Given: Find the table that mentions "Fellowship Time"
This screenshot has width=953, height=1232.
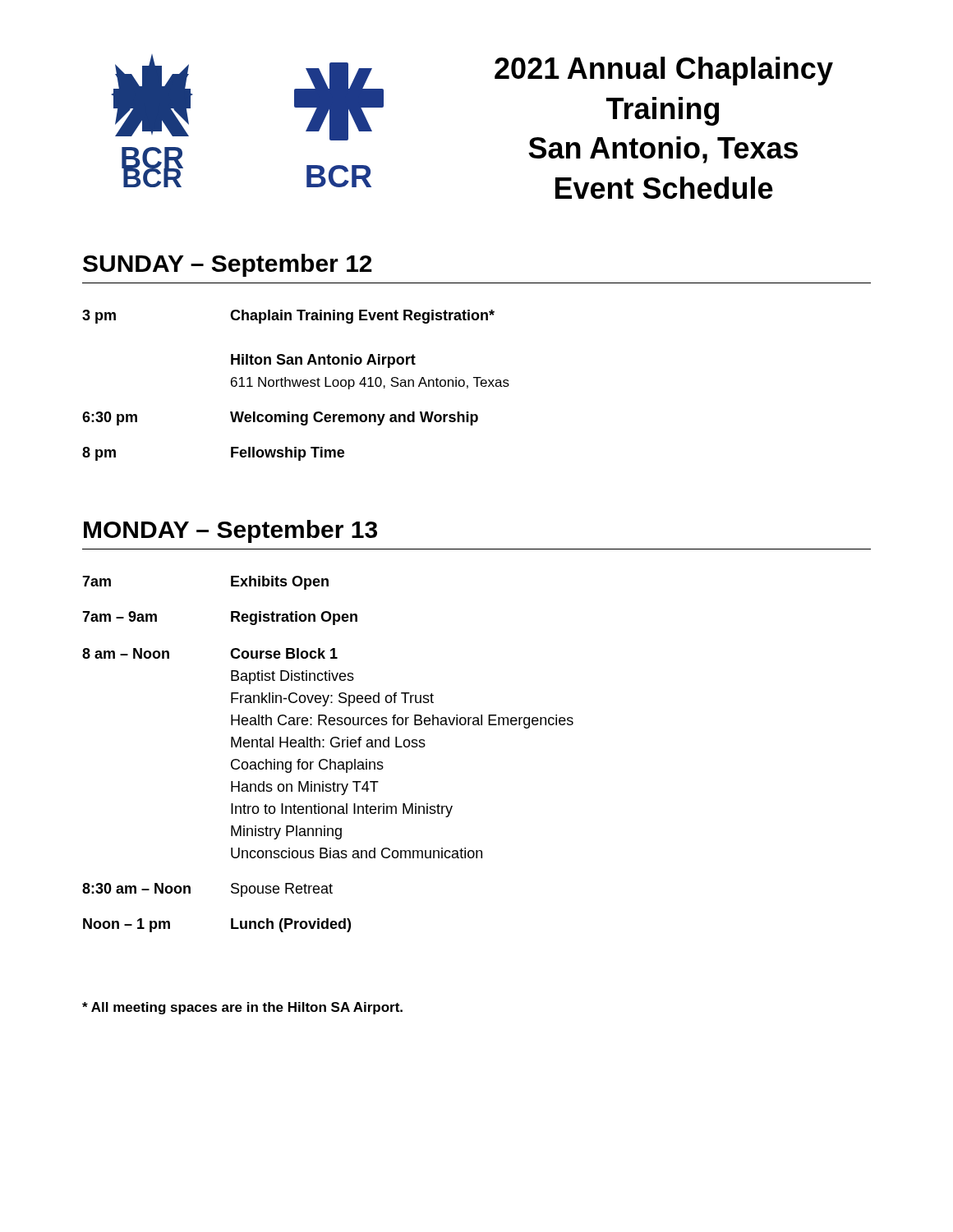Looking at the screenshot, I should tap(476, 385).
